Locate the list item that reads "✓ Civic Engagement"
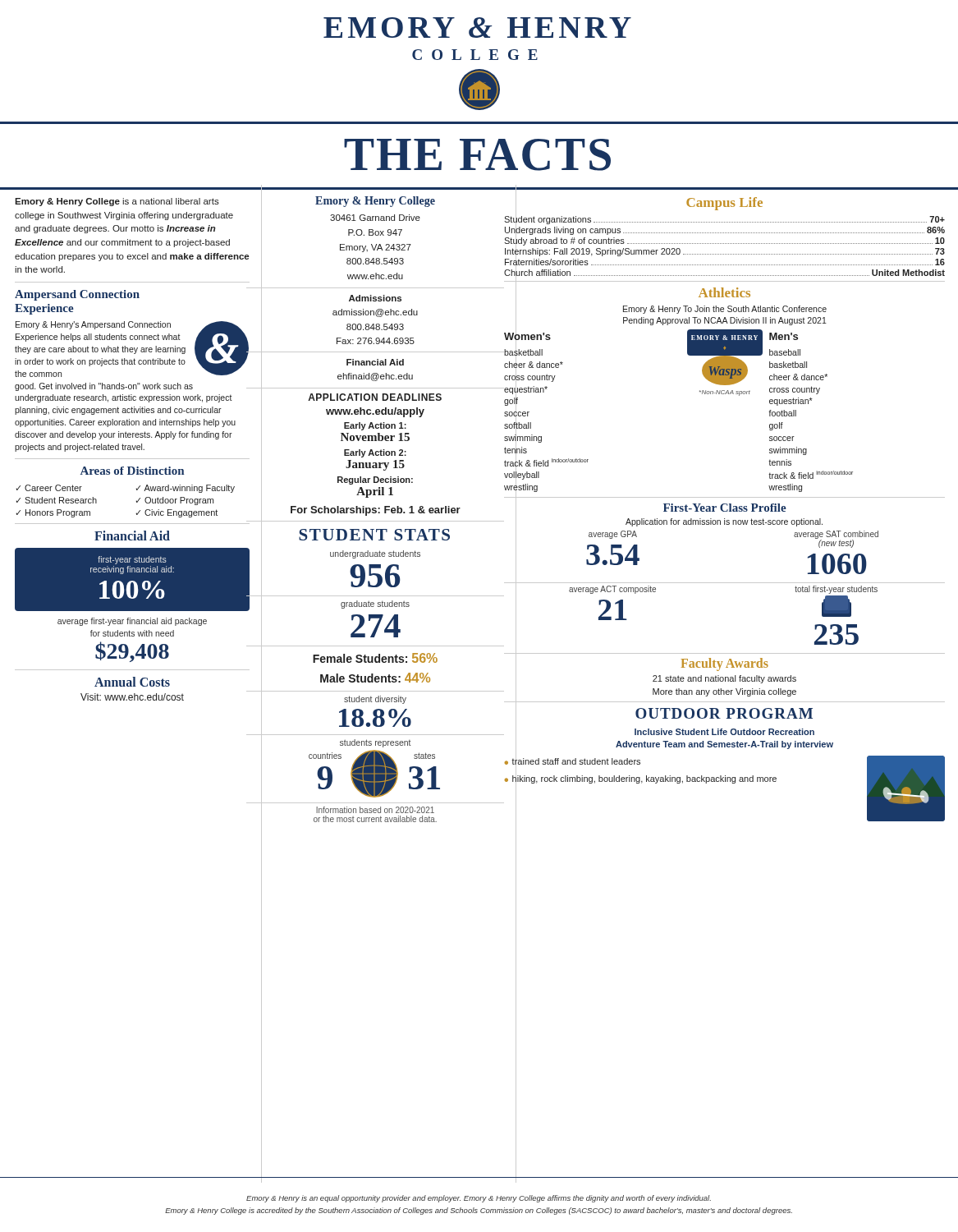958x1232 pixels. (176, 513)
